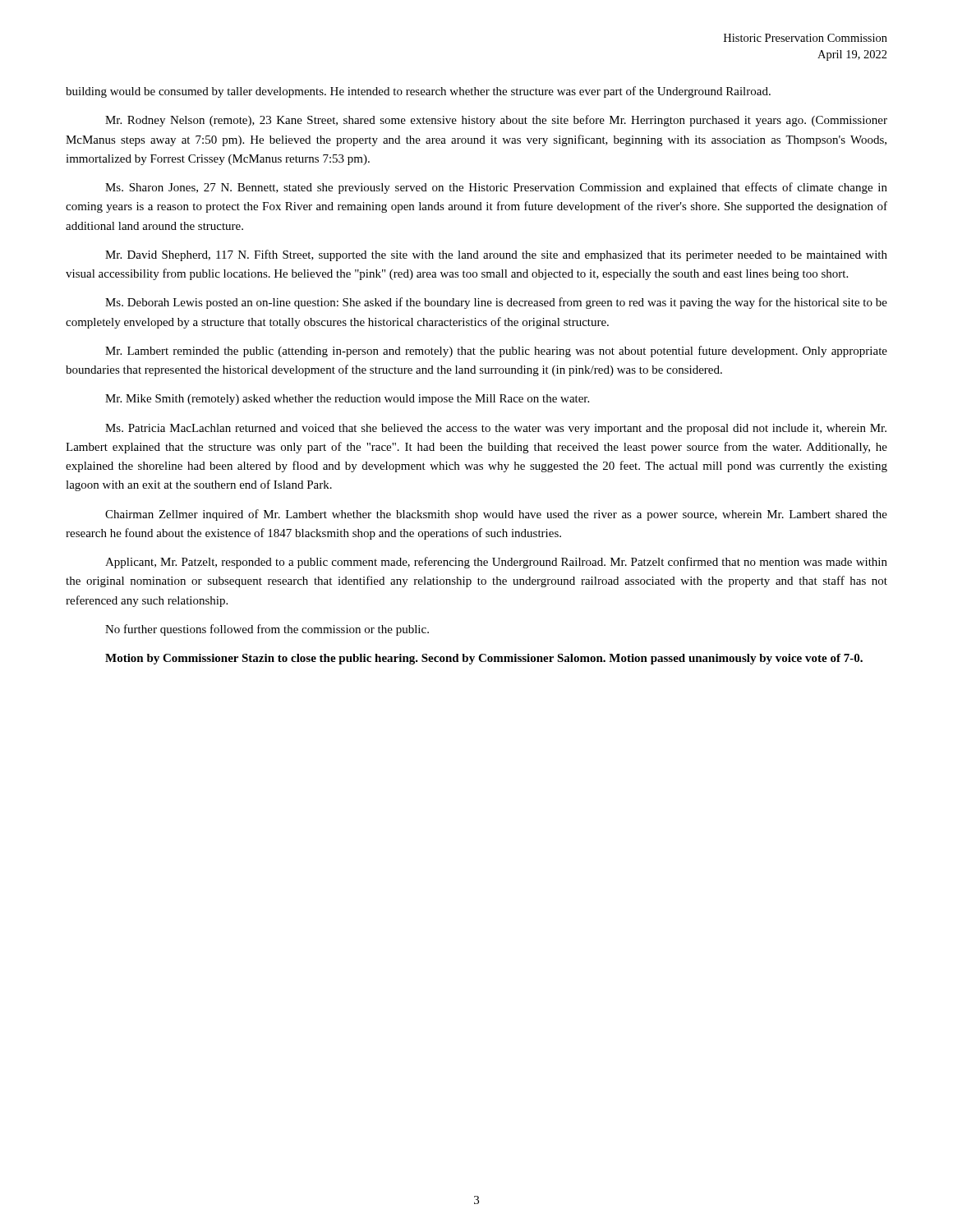Click the passage that begins "Mr. David Shepherd, 117 N. Fifth Street, supported"
This screenshot has height=1232, width=953.
(x=476, y=265)
